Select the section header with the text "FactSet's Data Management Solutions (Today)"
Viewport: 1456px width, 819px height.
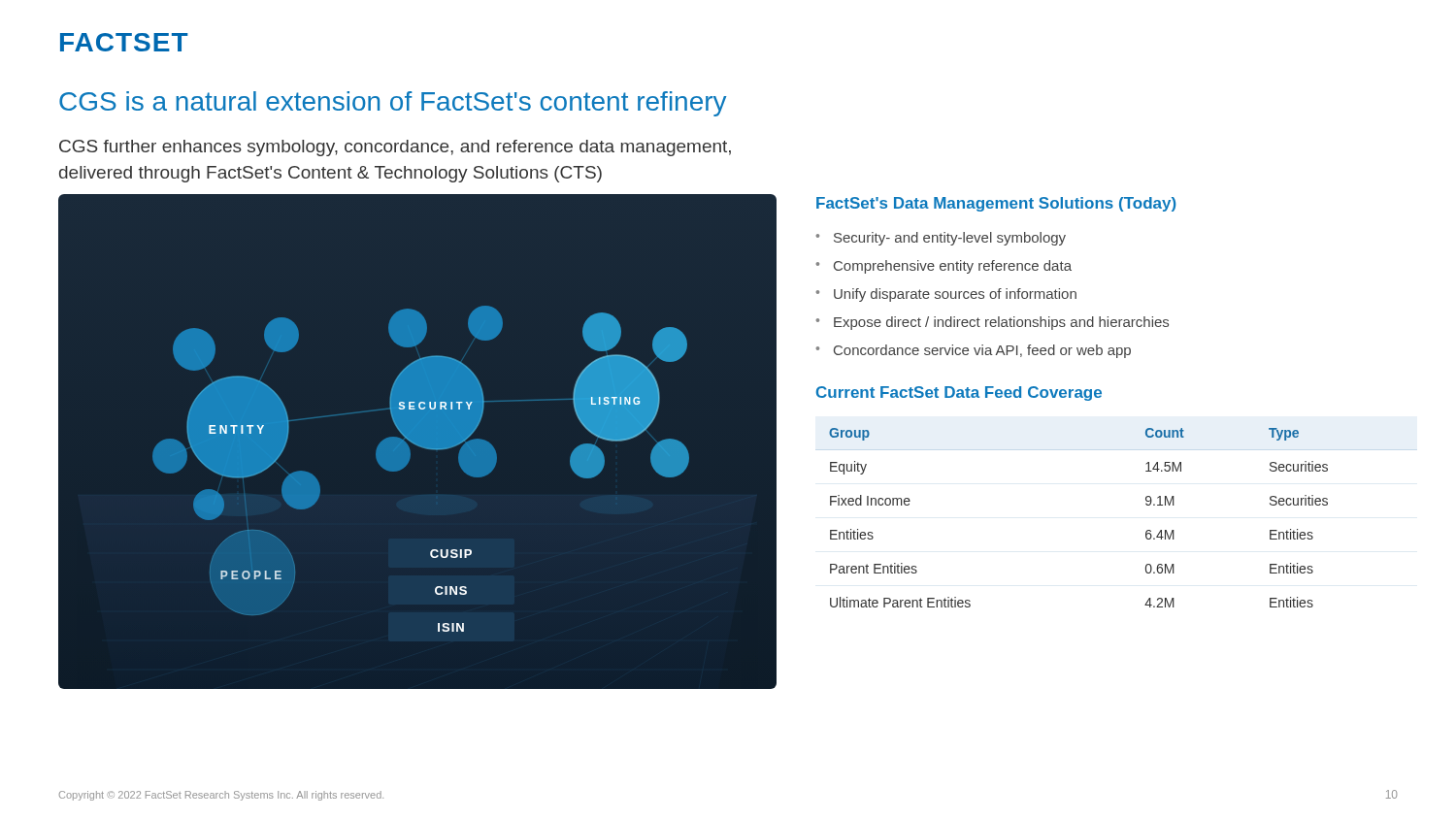(996, 203)
